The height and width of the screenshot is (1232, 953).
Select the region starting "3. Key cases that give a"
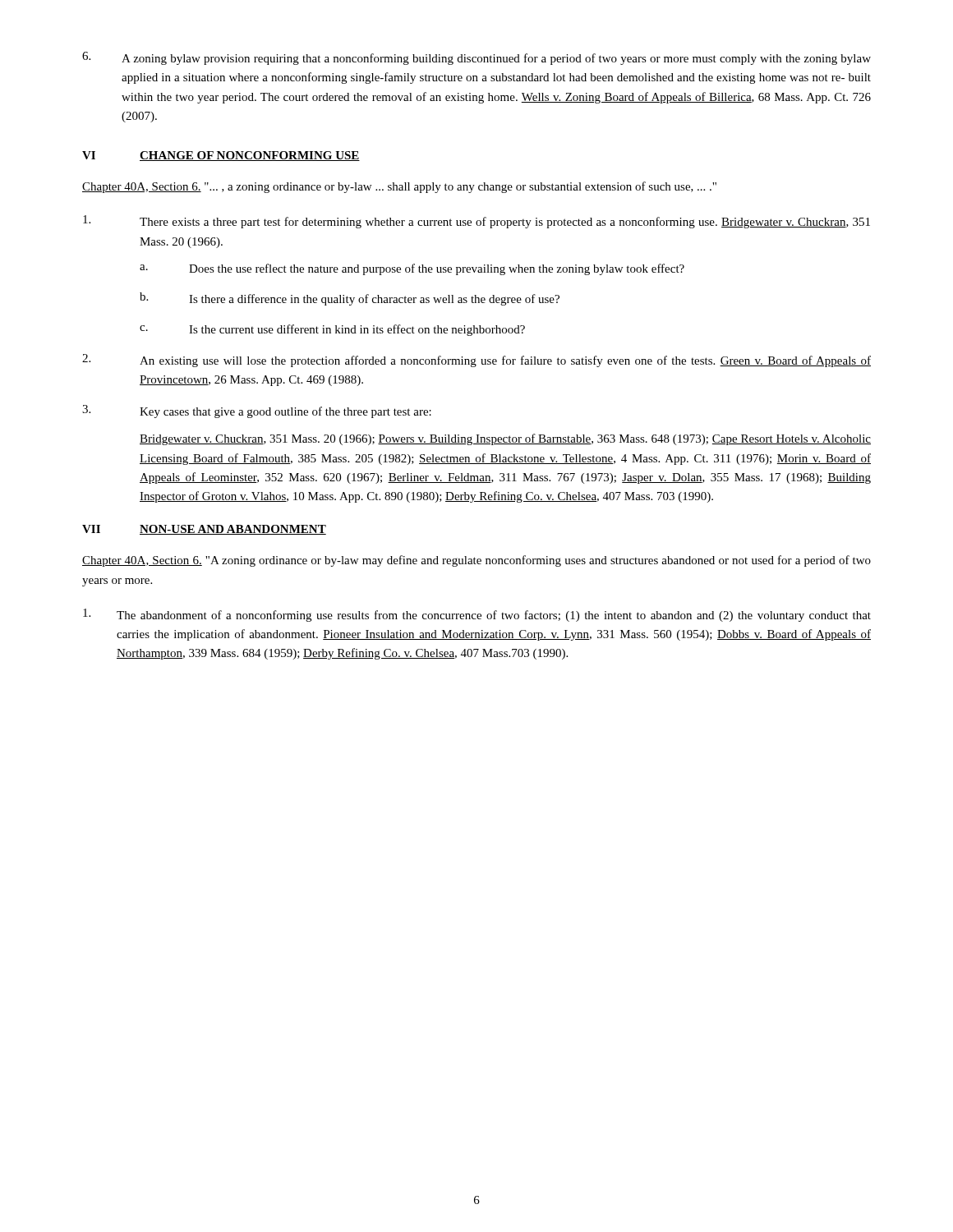pyautogui.click(x=257, y=411)
